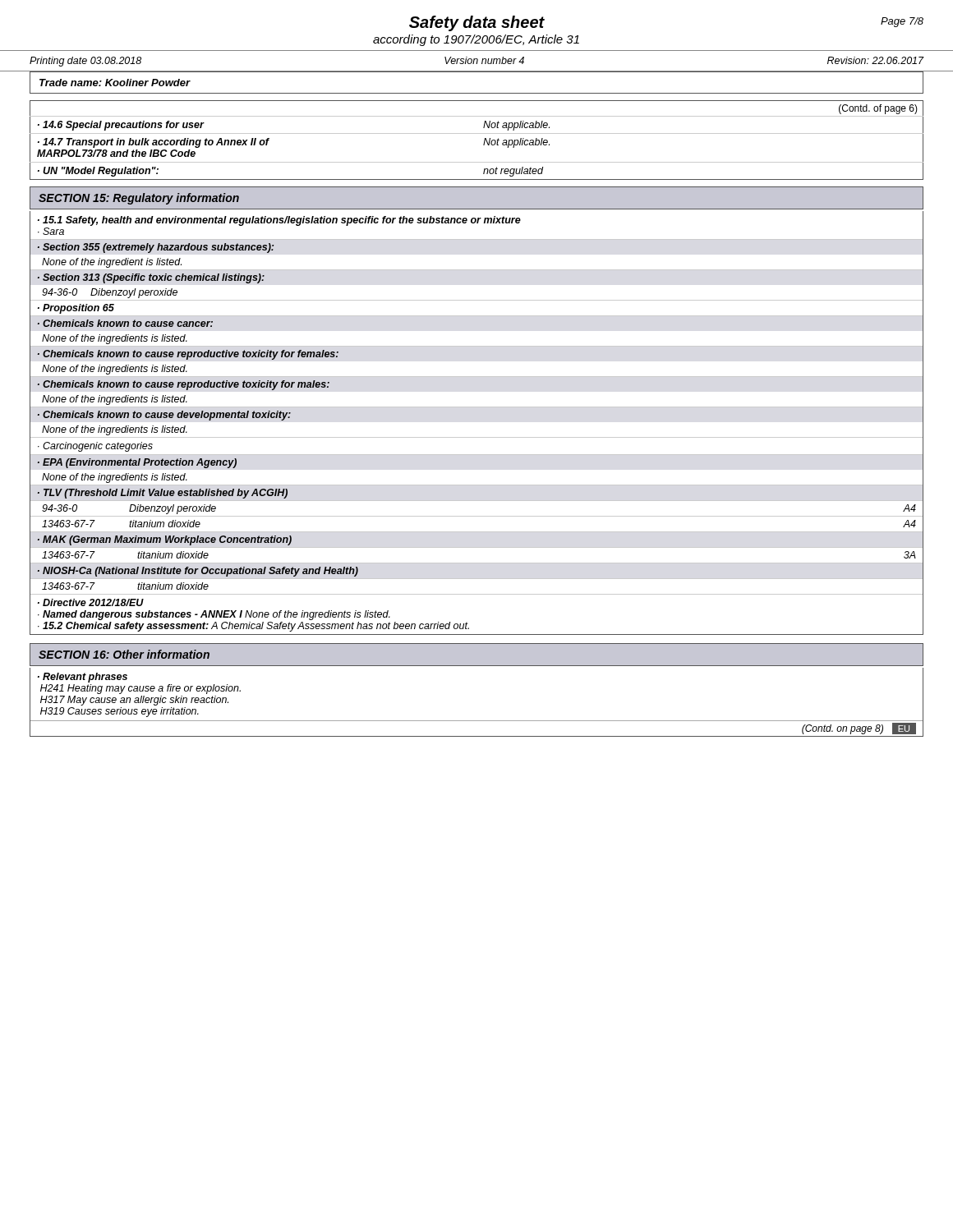Find the title that reads "Safety data sheet"
Image resolution: width=953 pixels, height=1232 pixels.
(476, 30)
